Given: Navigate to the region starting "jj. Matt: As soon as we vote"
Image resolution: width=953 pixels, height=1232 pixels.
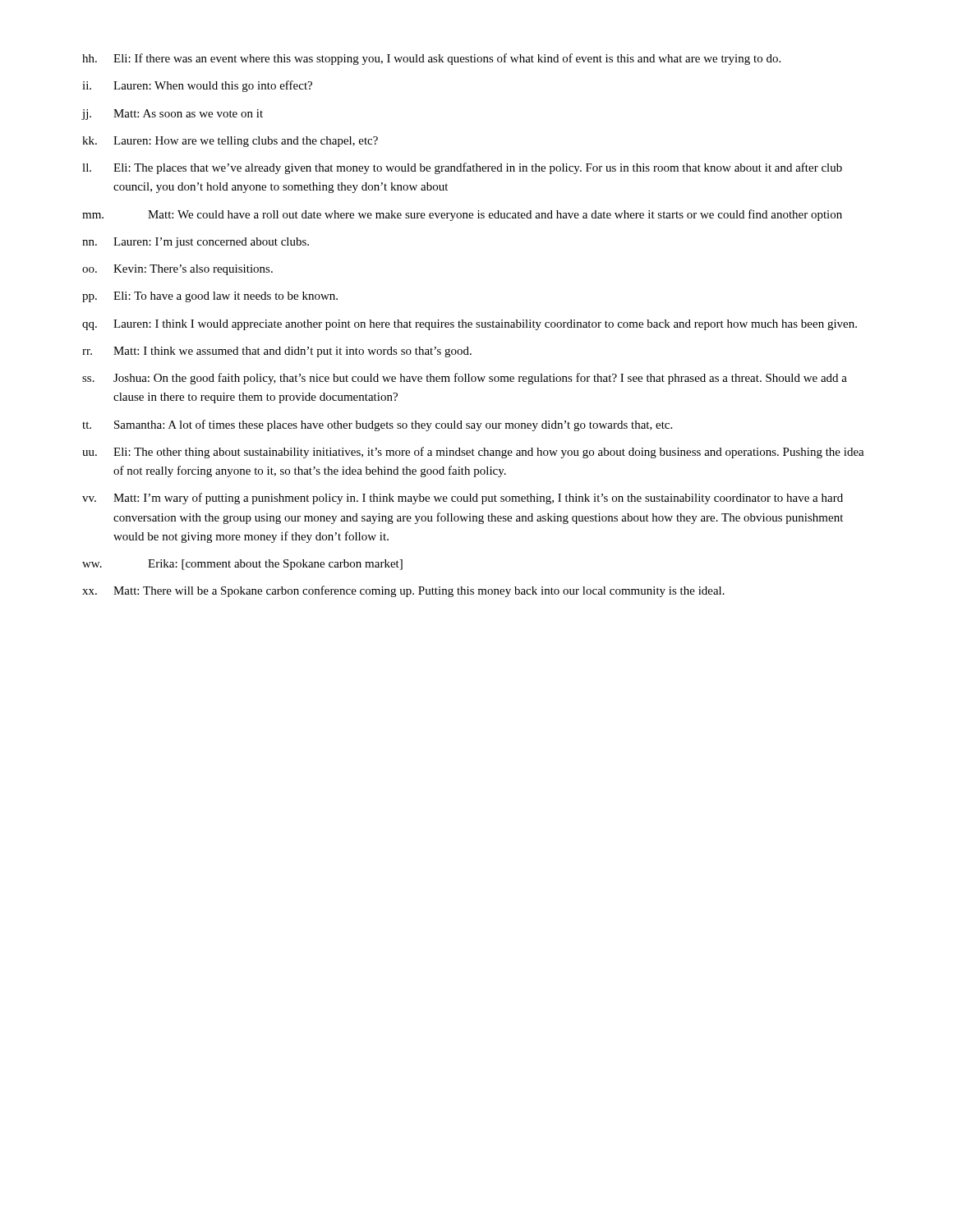Looking at the screenshot, I should [173, 113].
